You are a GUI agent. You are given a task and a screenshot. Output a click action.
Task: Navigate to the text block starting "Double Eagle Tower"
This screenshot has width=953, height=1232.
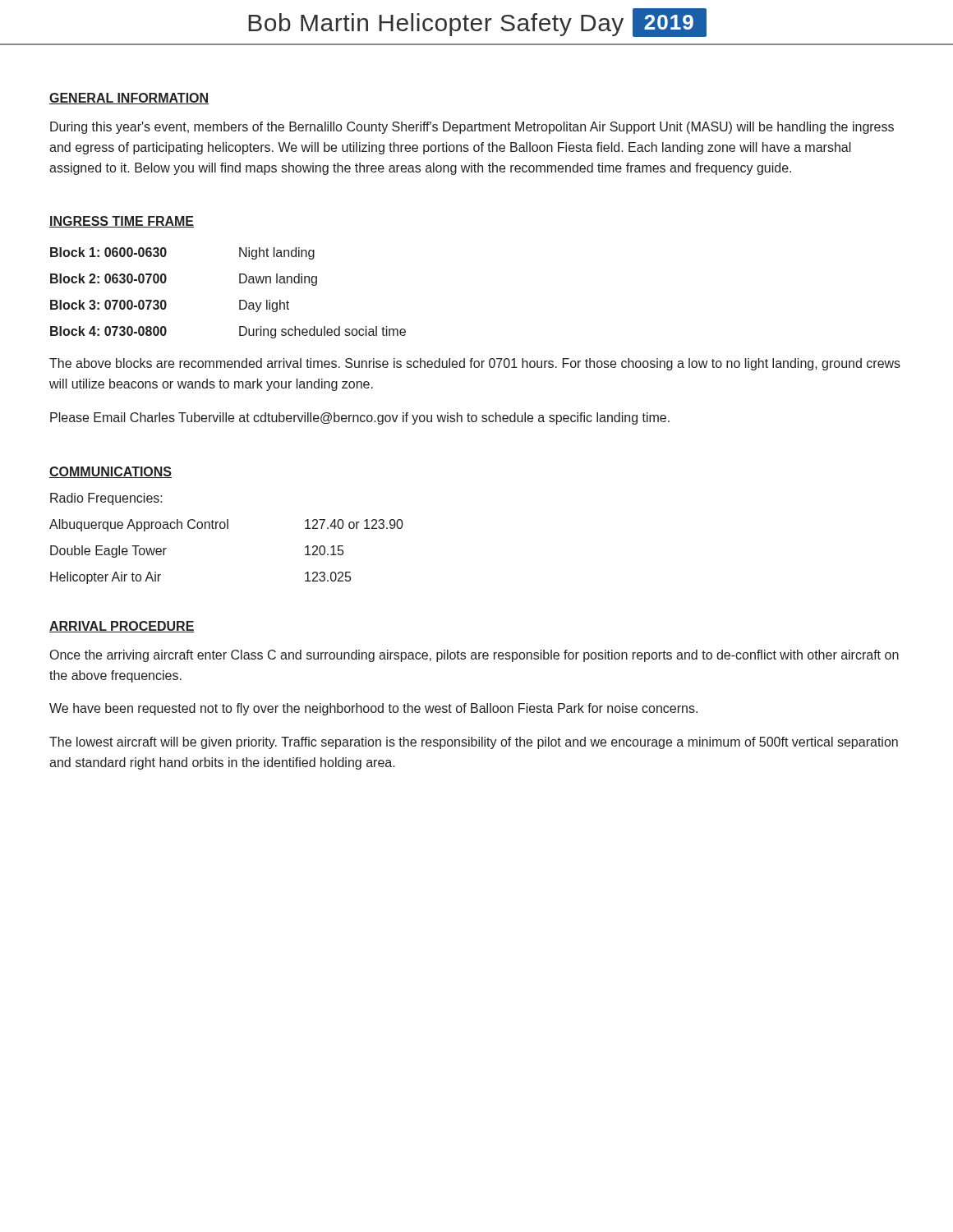pos(106,552)
